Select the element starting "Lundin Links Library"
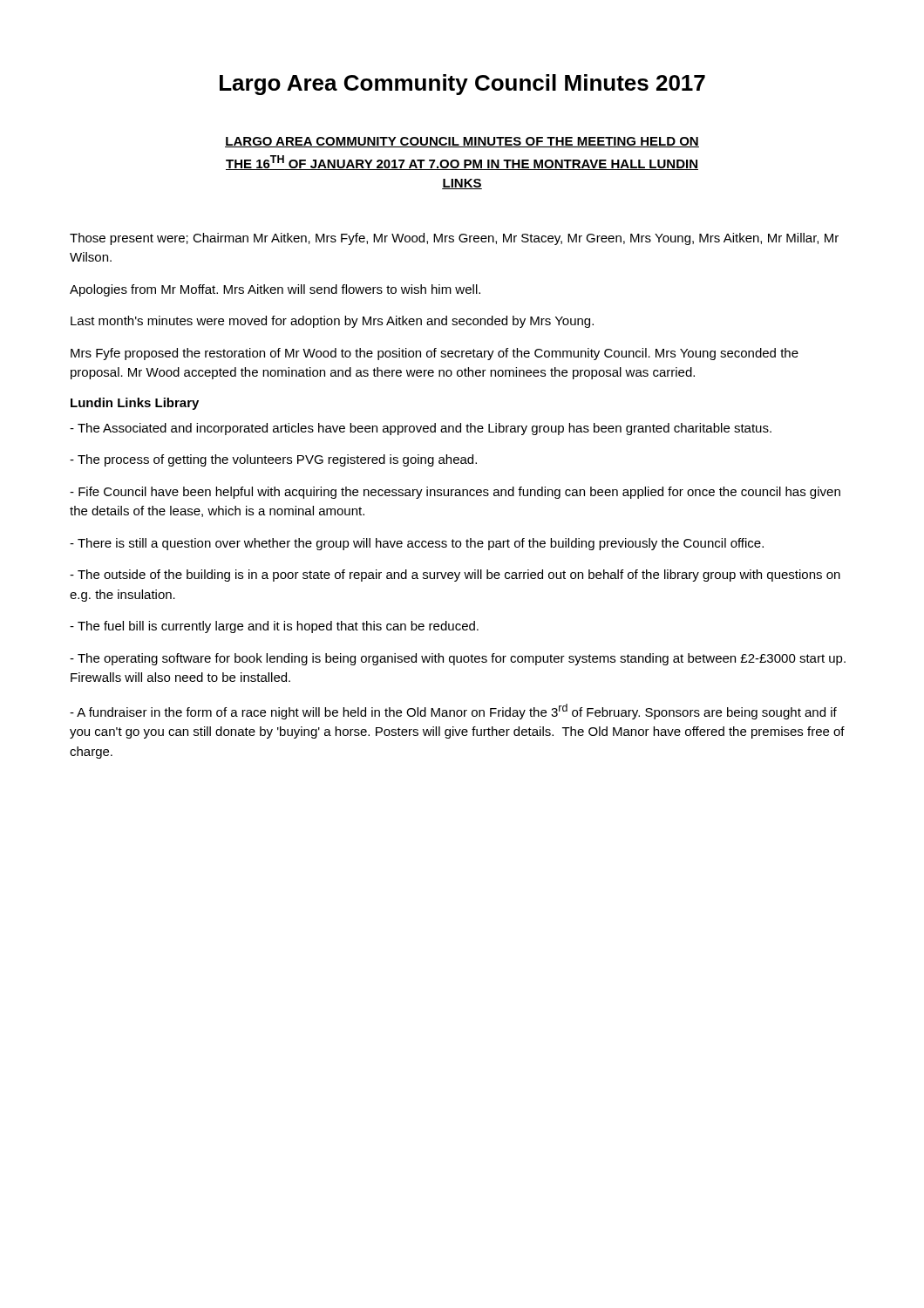 pos(134,402)
